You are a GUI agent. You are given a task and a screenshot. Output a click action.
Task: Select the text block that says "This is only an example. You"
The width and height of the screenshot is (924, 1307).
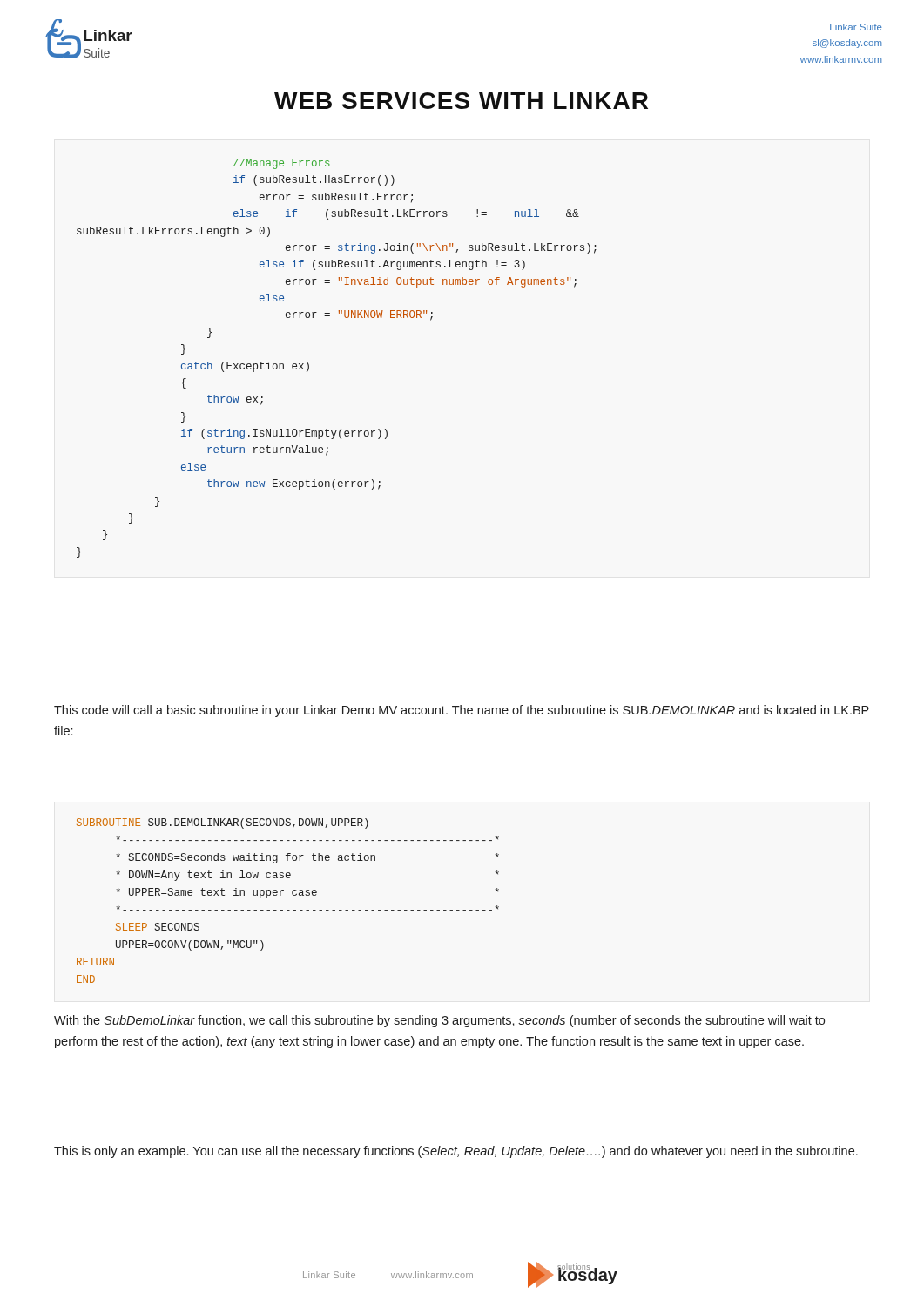point(456,1151)
